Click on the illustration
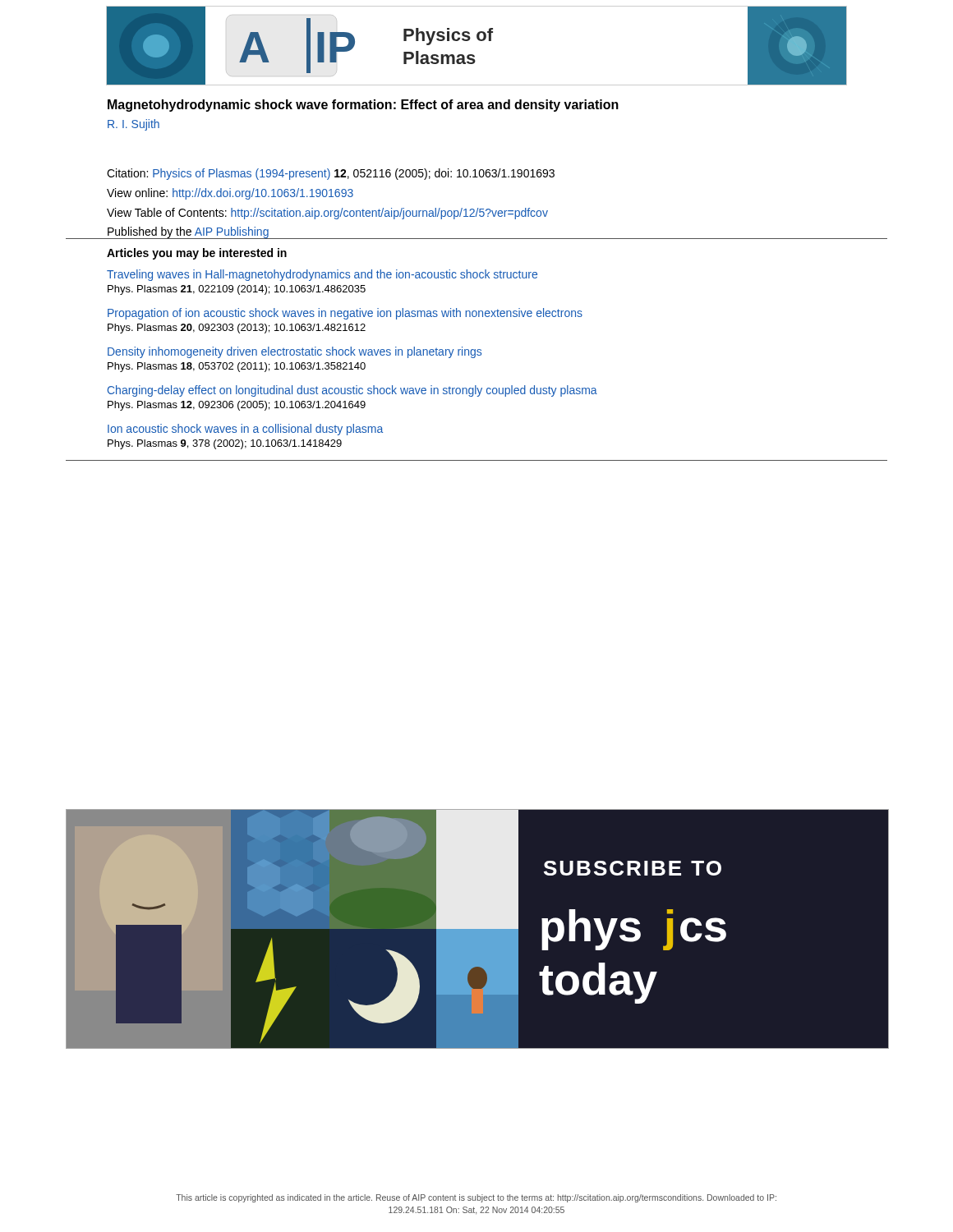The width and height of the screenshot is (953, 1232). pos(477,929)
